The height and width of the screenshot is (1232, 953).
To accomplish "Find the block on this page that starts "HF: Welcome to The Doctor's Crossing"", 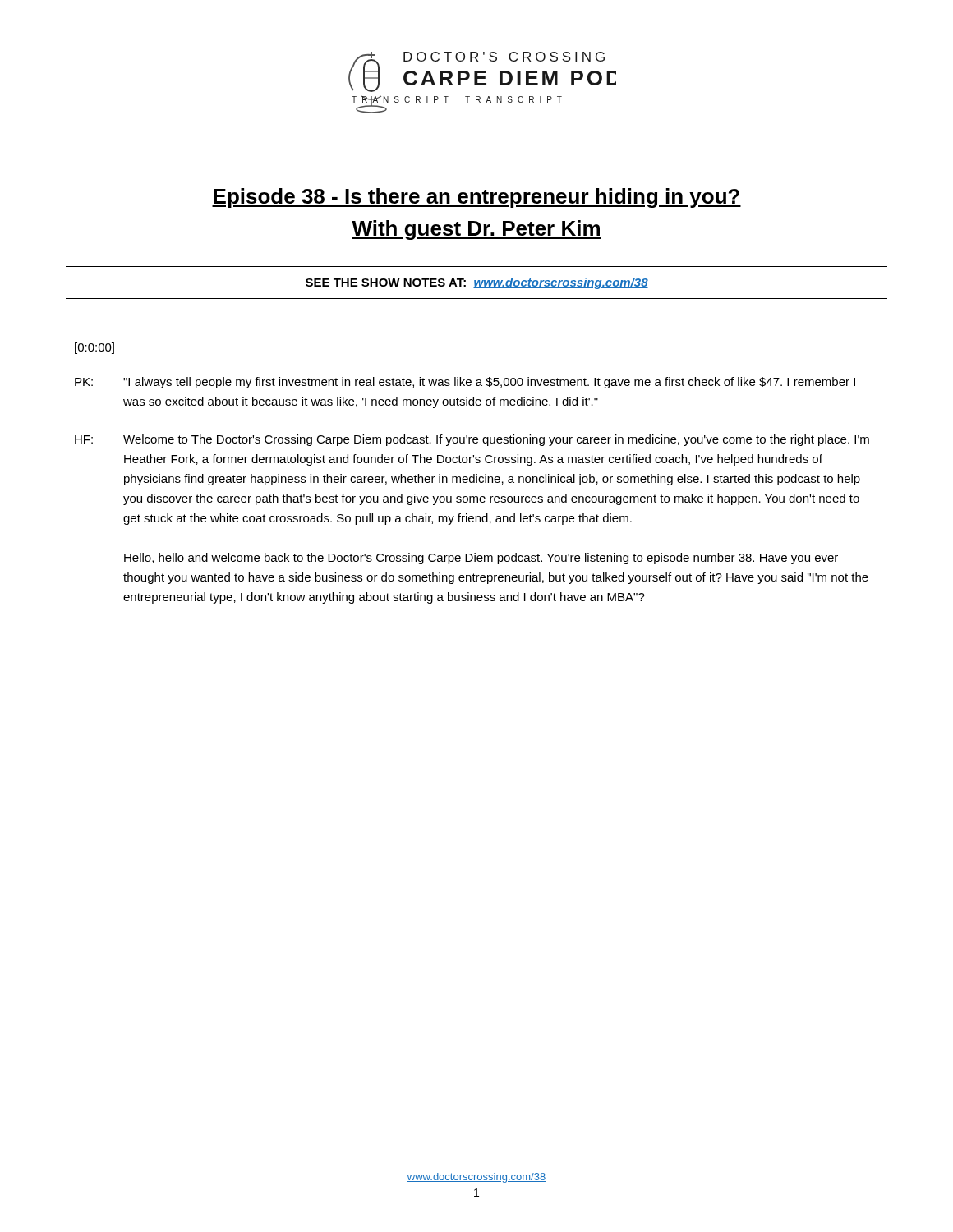I will pos(476,518).
